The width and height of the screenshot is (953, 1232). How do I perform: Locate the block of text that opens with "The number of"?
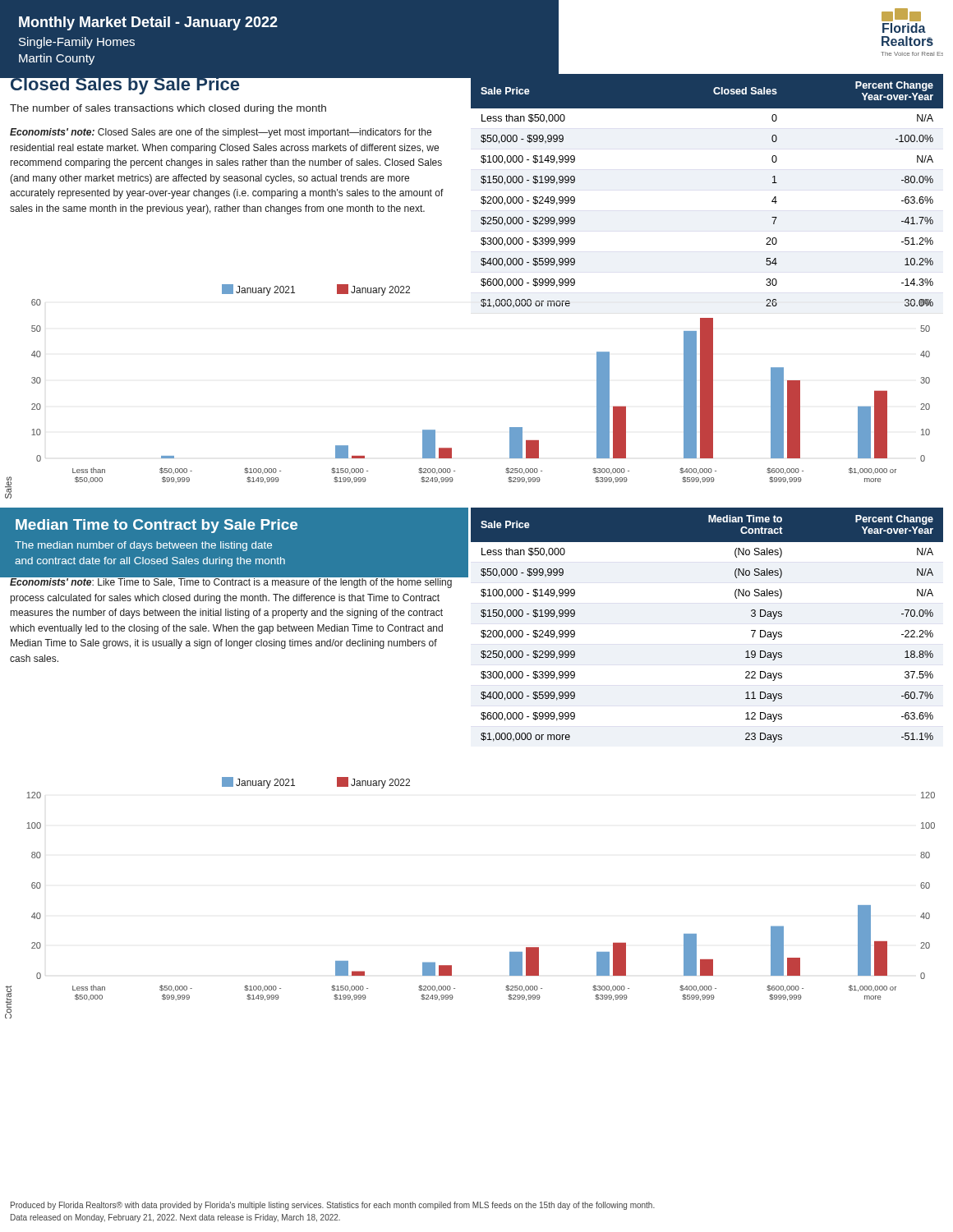point(168,108)
